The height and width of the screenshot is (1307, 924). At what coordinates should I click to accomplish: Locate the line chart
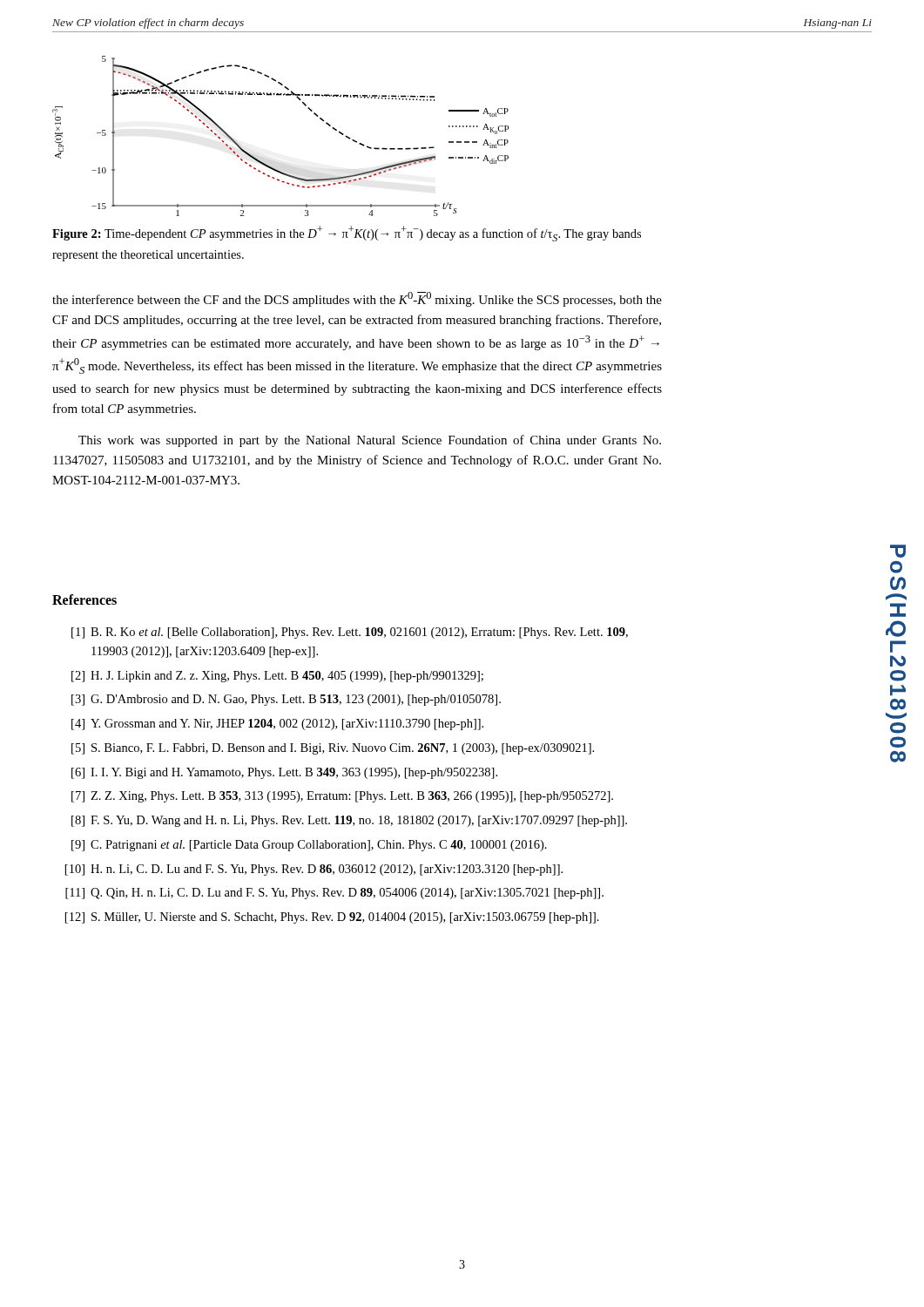[340, 134]
